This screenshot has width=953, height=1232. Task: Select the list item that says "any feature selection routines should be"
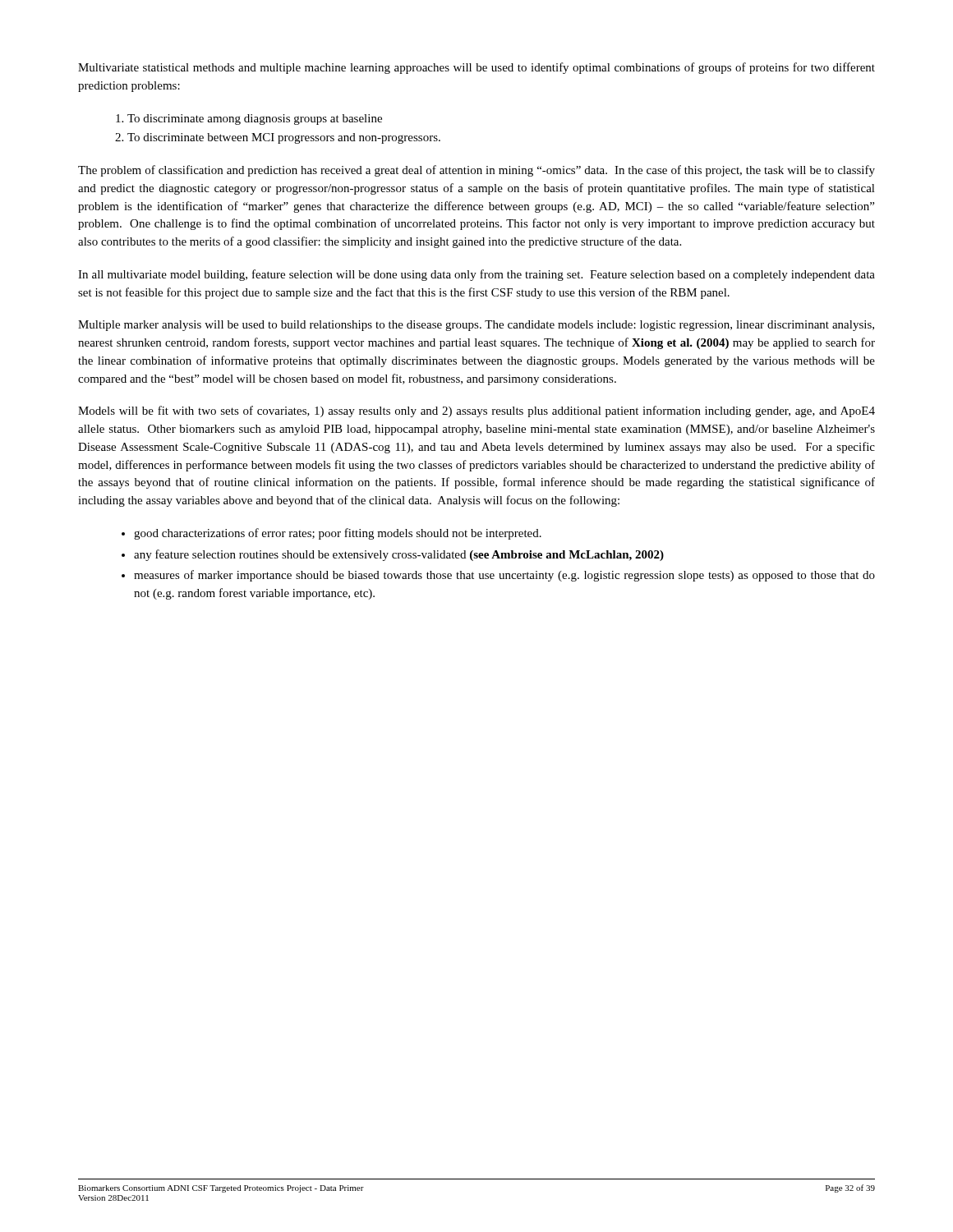click(399, 554)
